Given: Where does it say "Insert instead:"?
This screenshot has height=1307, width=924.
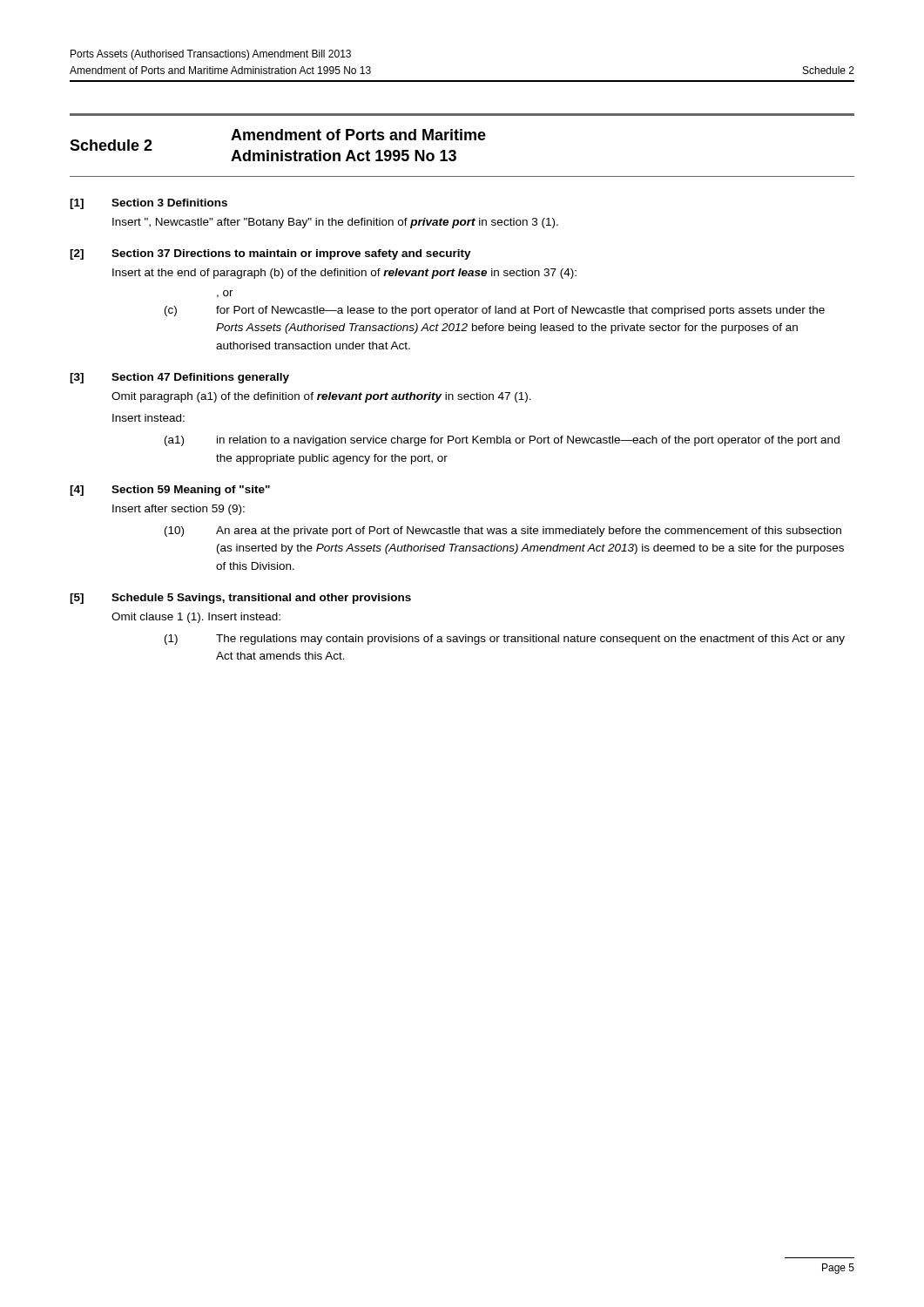Looking at the screenshot, I should 148,418.
